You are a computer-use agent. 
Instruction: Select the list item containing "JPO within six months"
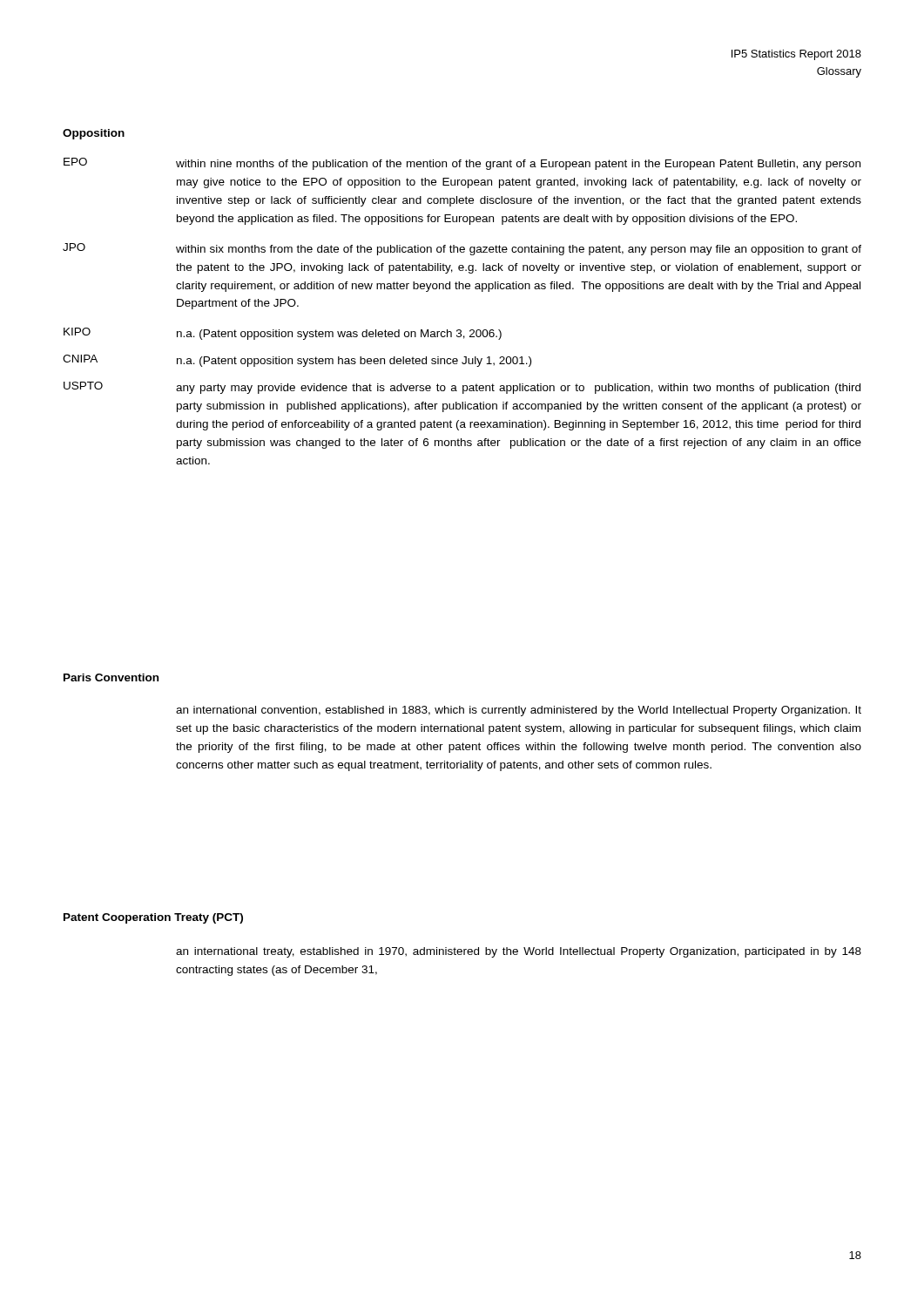pos(462,277)
